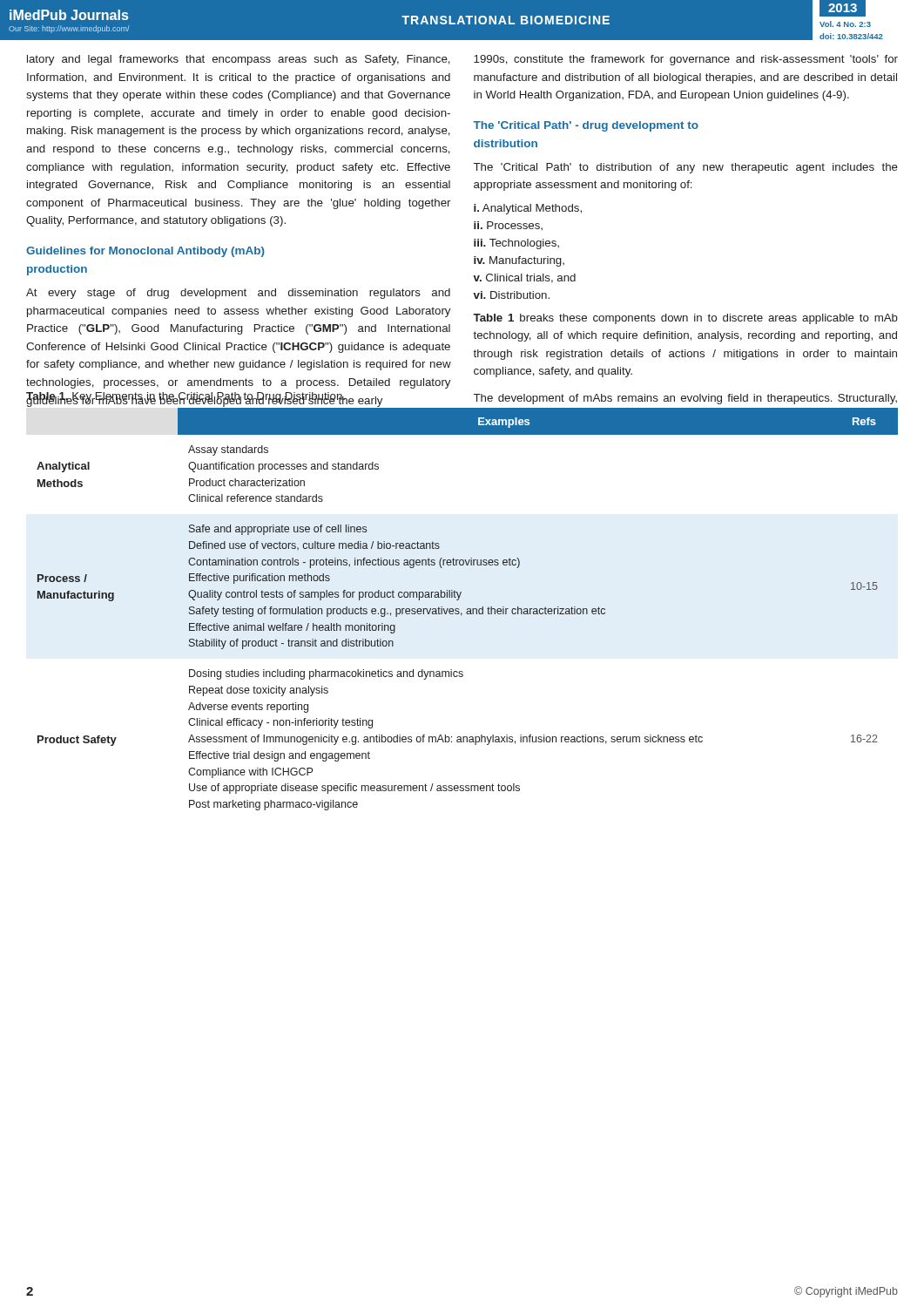Find the region starting "Table 1. Key Elements in the"
This screenshot has height=1307, width=924.
pyautogui.click(x=186, y=396)
